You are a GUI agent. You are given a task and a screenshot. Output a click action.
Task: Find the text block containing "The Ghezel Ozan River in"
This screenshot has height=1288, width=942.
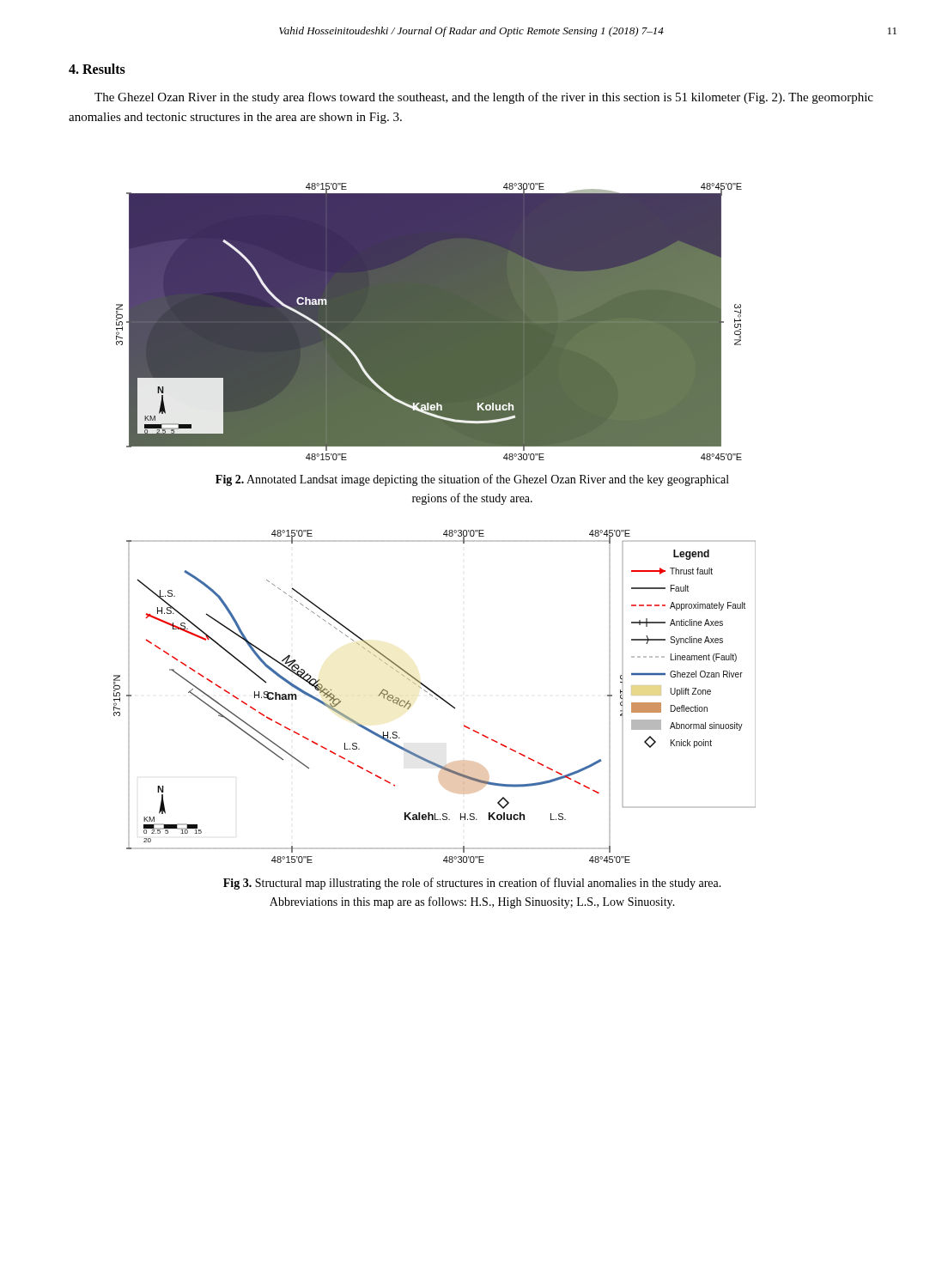[x=471, y=107]
